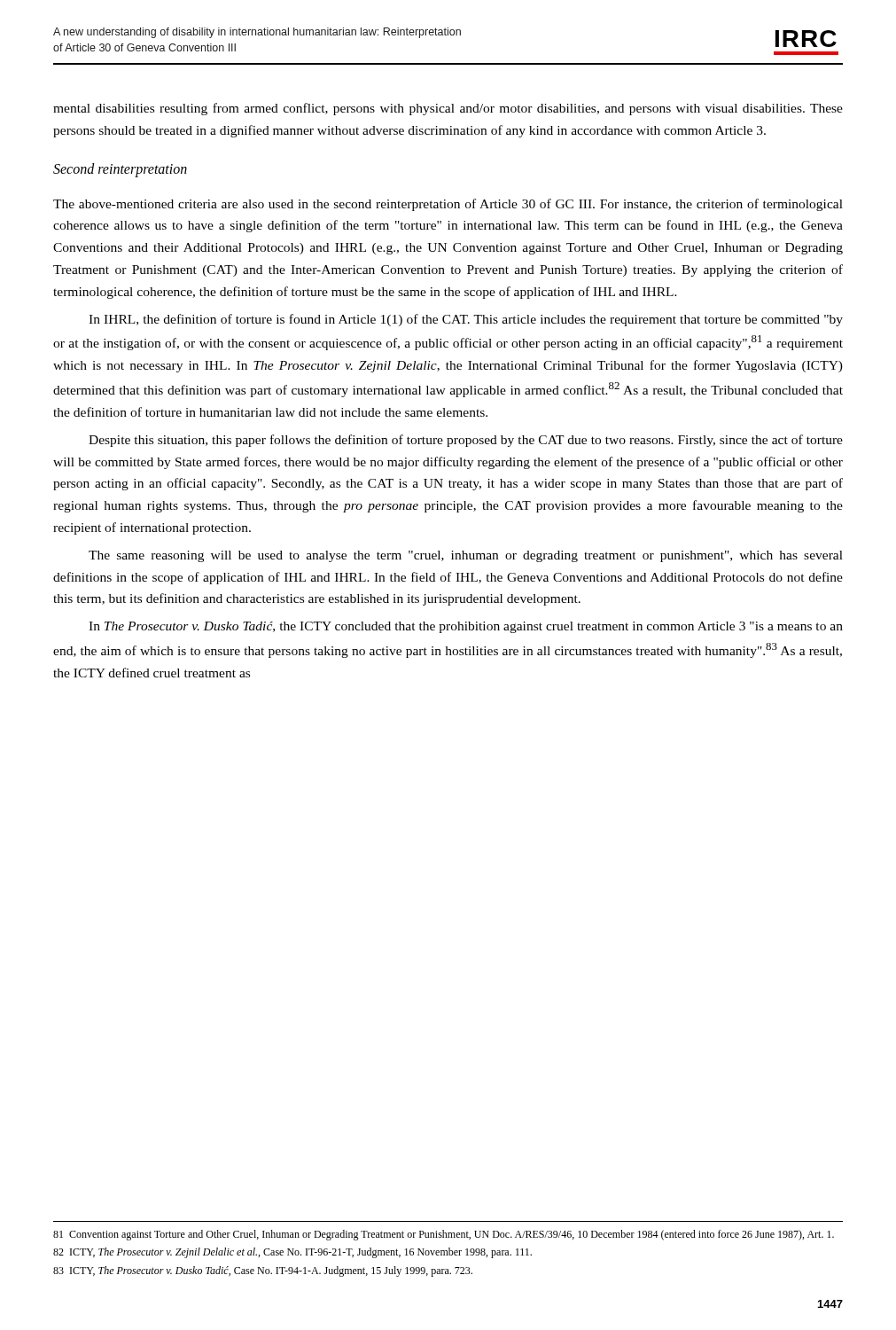This screenshot has height=1330, width=896.
Task: Click on the text starting "The above-mentioned criteria"
Action: (x=448, y=247)
